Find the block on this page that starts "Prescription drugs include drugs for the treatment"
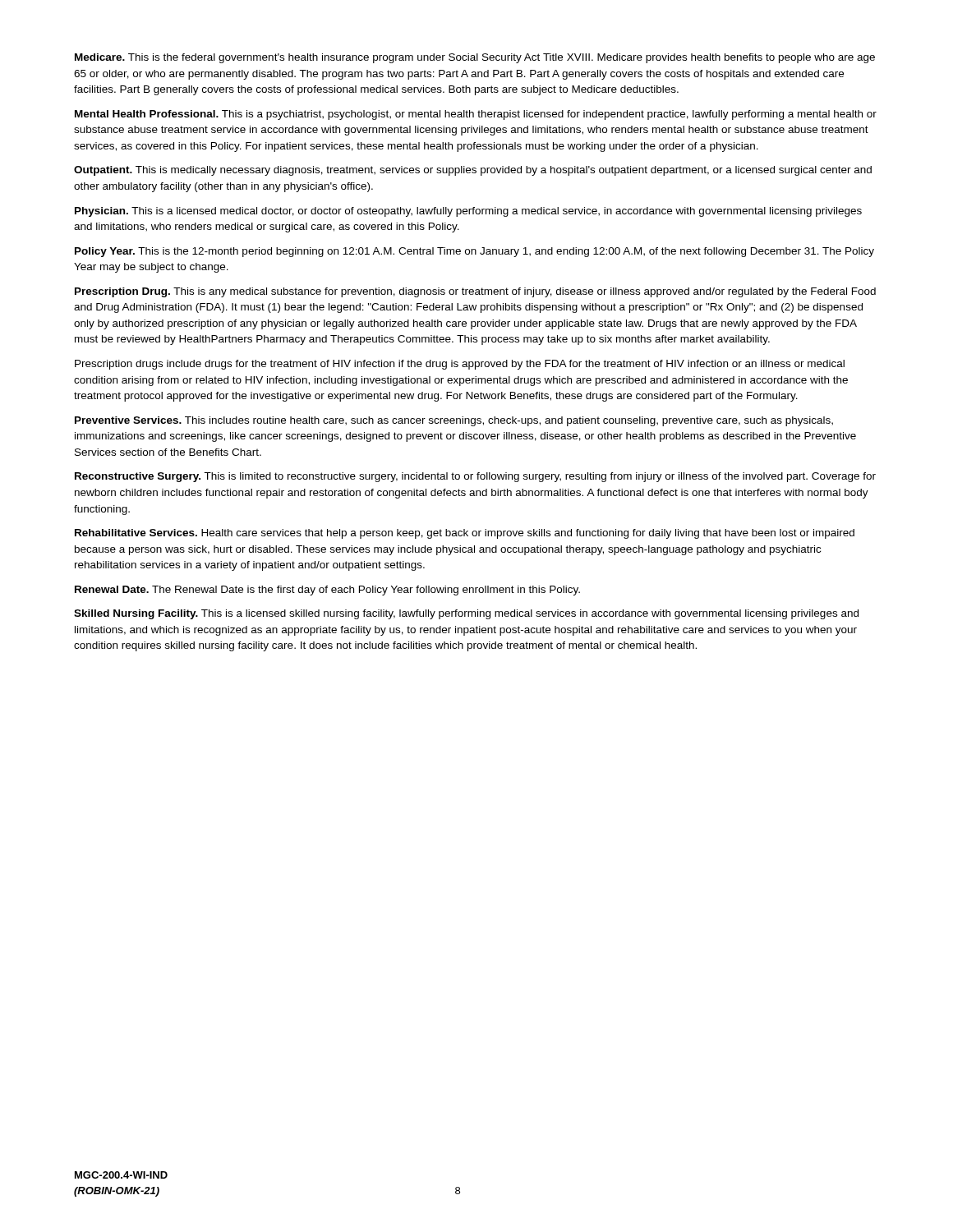953x1232 pixels. 461,380
